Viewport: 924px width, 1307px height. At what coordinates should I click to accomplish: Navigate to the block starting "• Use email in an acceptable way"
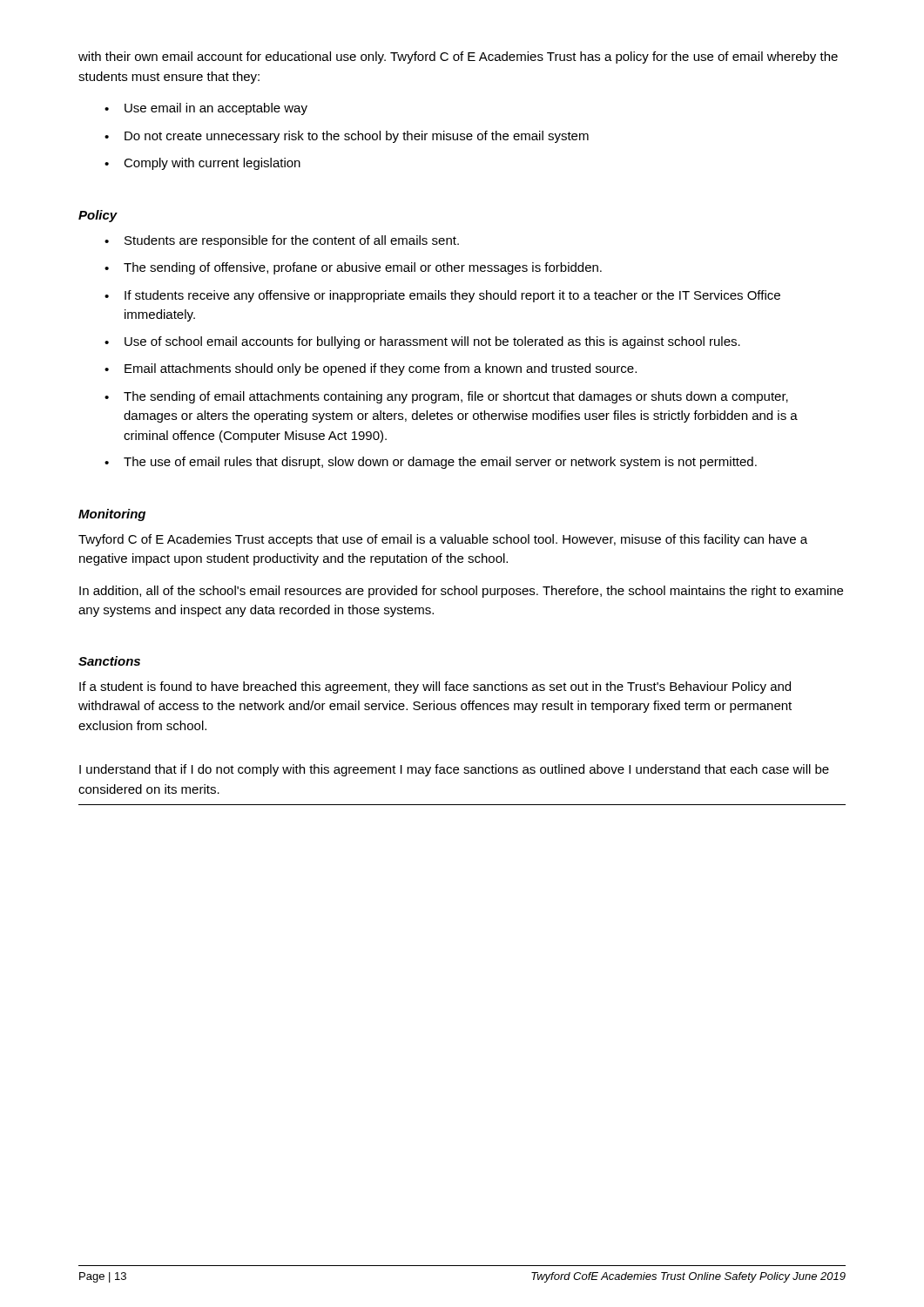(206, 109)
